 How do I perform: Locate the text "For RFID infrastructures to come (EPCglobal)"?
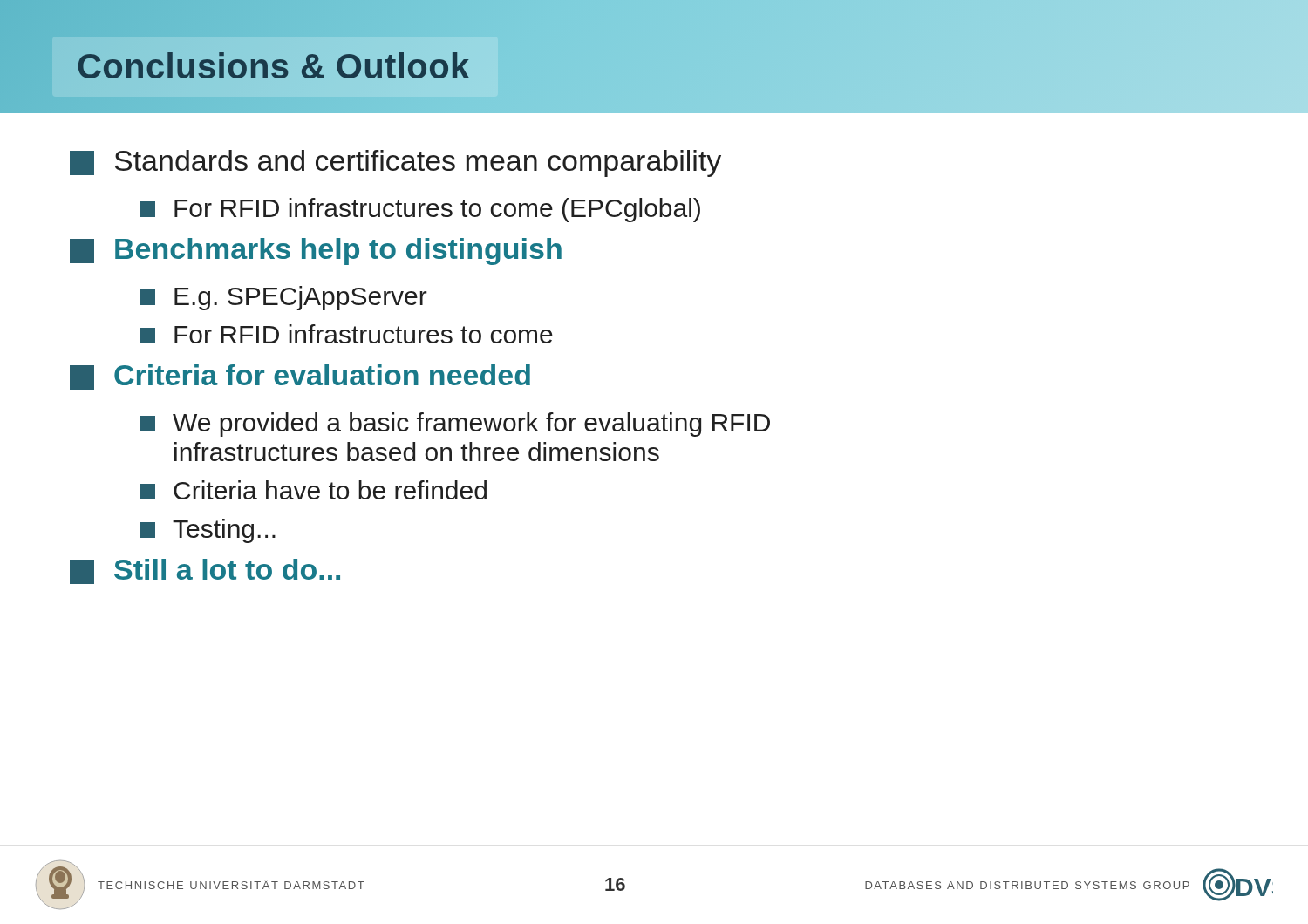click(x=421, y=208)
